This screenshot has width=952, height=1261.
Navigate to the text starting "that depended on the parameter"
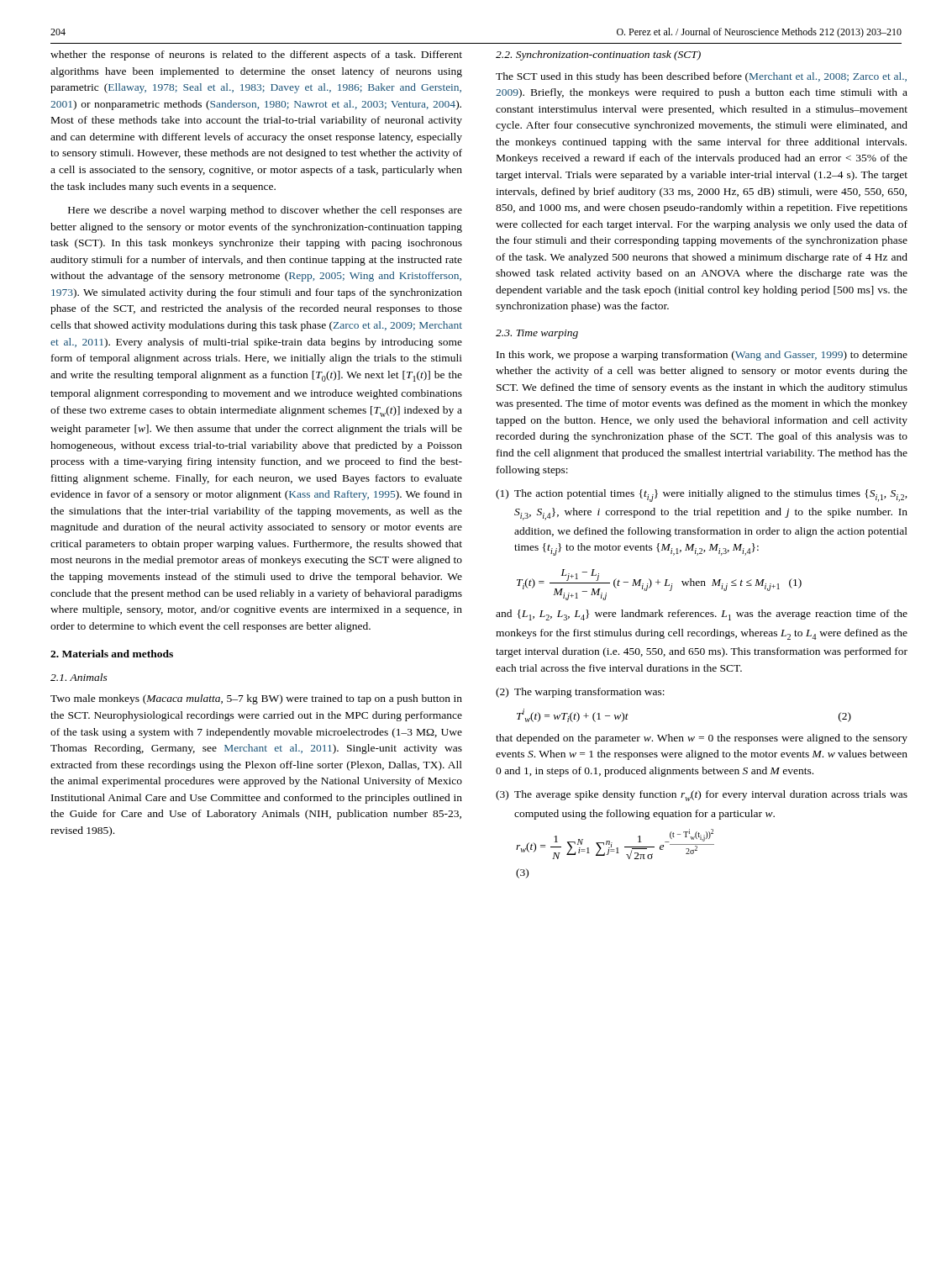point(702,754)
